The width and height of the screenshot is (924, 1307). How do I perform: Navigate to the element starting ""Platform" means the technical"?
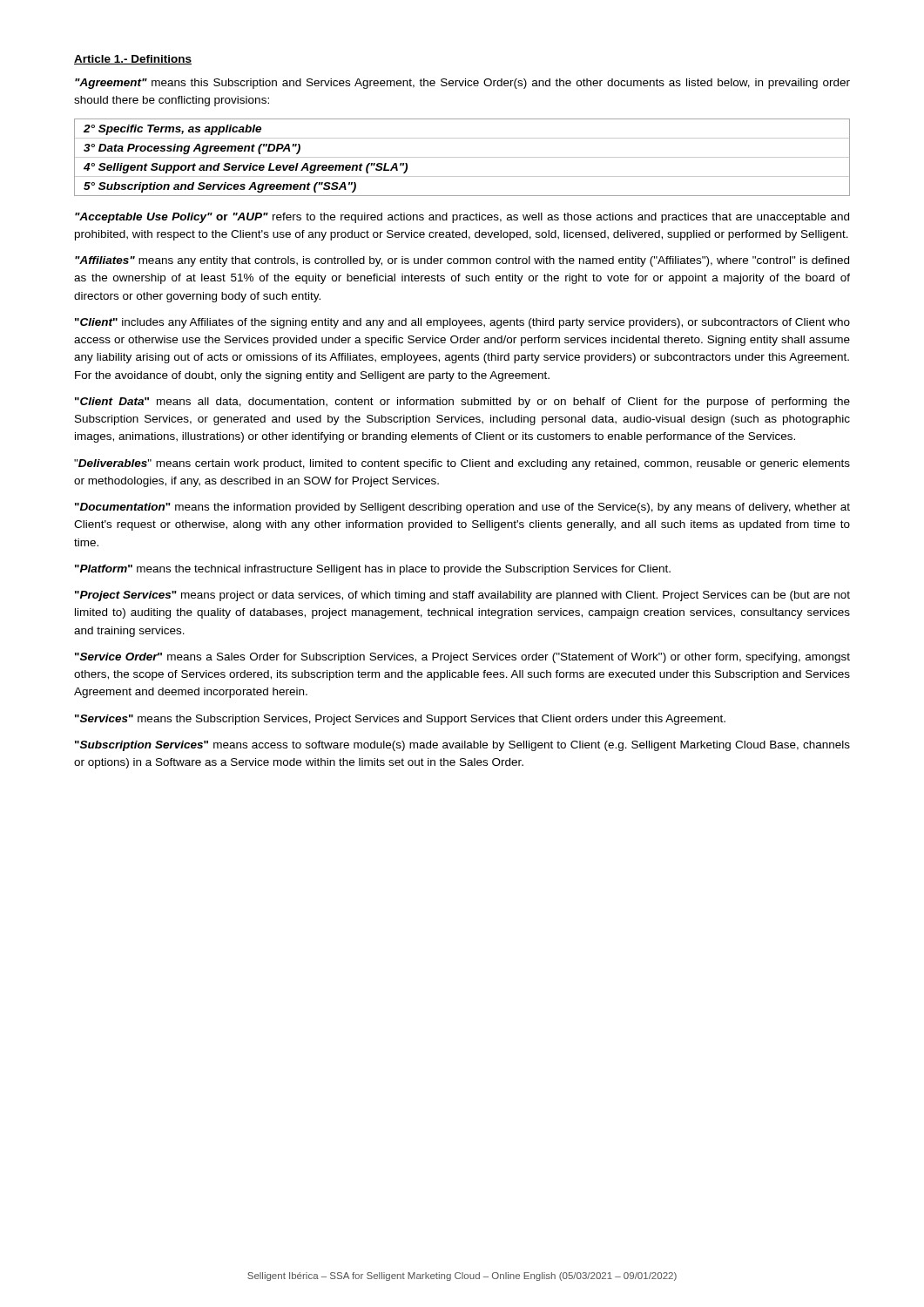coord(373,568)
